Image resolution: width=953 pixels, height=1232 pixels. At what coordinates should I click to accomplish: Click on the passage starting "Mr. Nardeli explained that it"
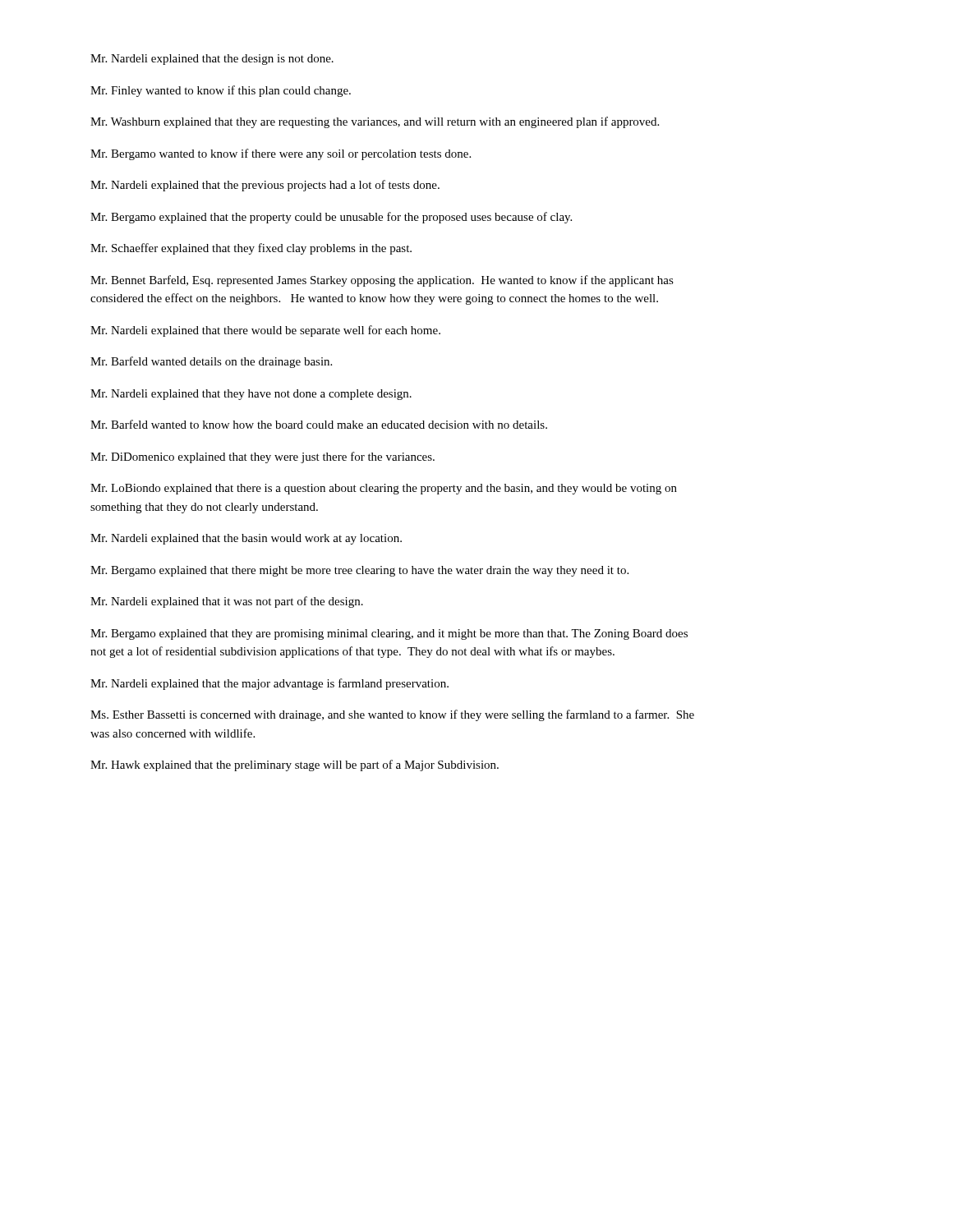coord(227,601)
